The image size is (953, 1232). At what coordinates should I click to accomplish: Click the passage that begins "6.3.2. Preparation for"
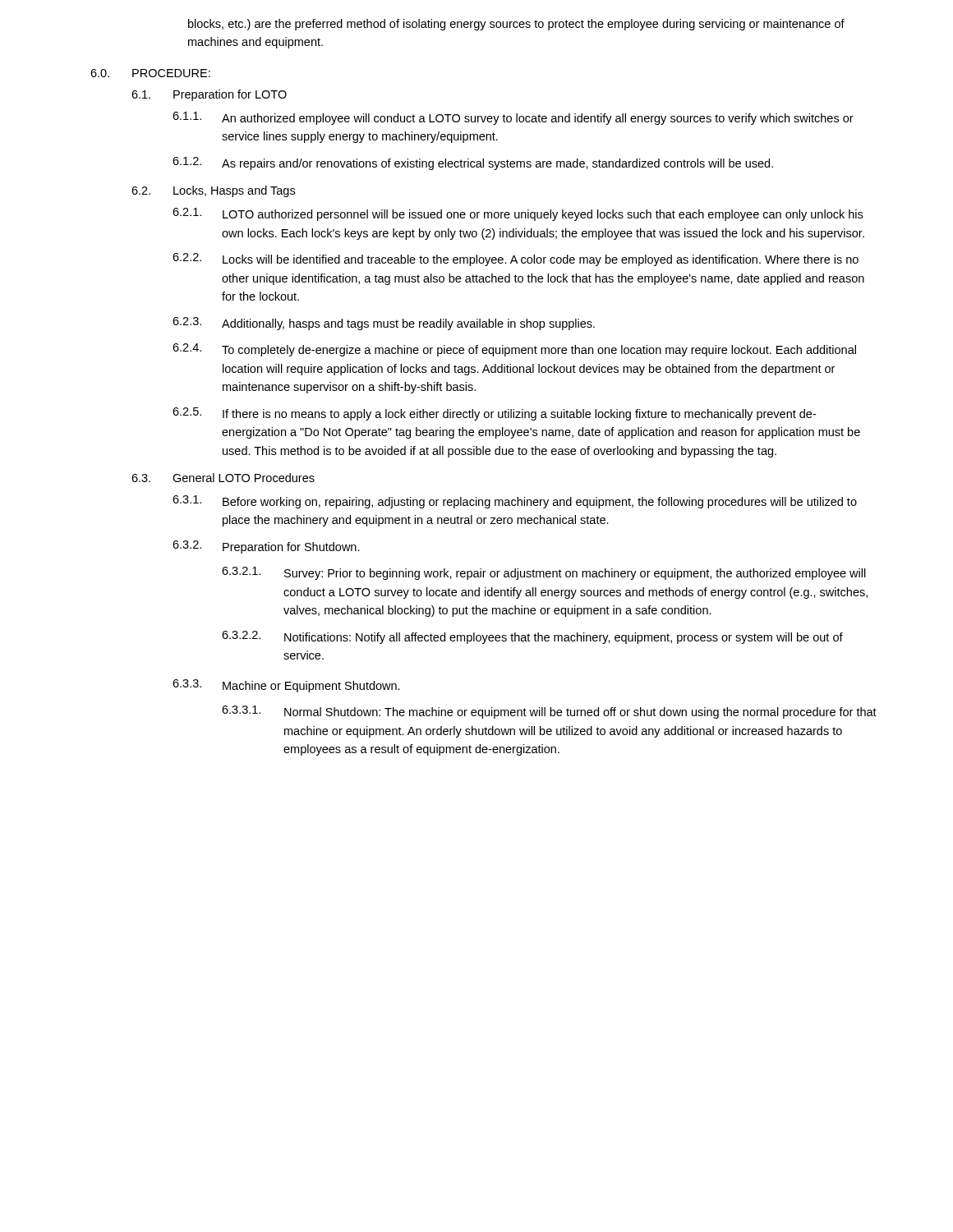(266, 547)
